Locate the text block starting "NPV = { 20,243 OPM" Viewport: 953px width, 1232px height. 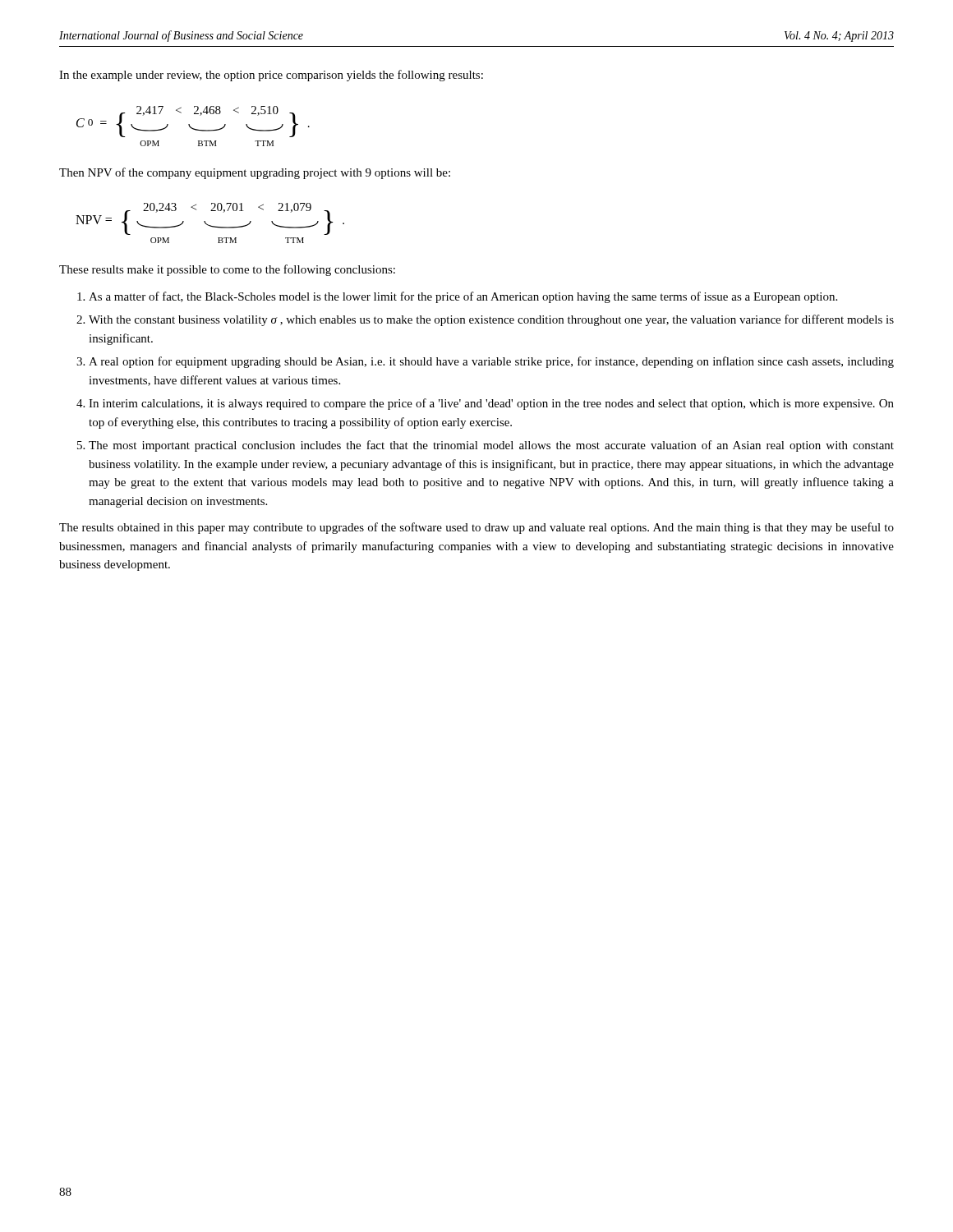pos(210,220)
